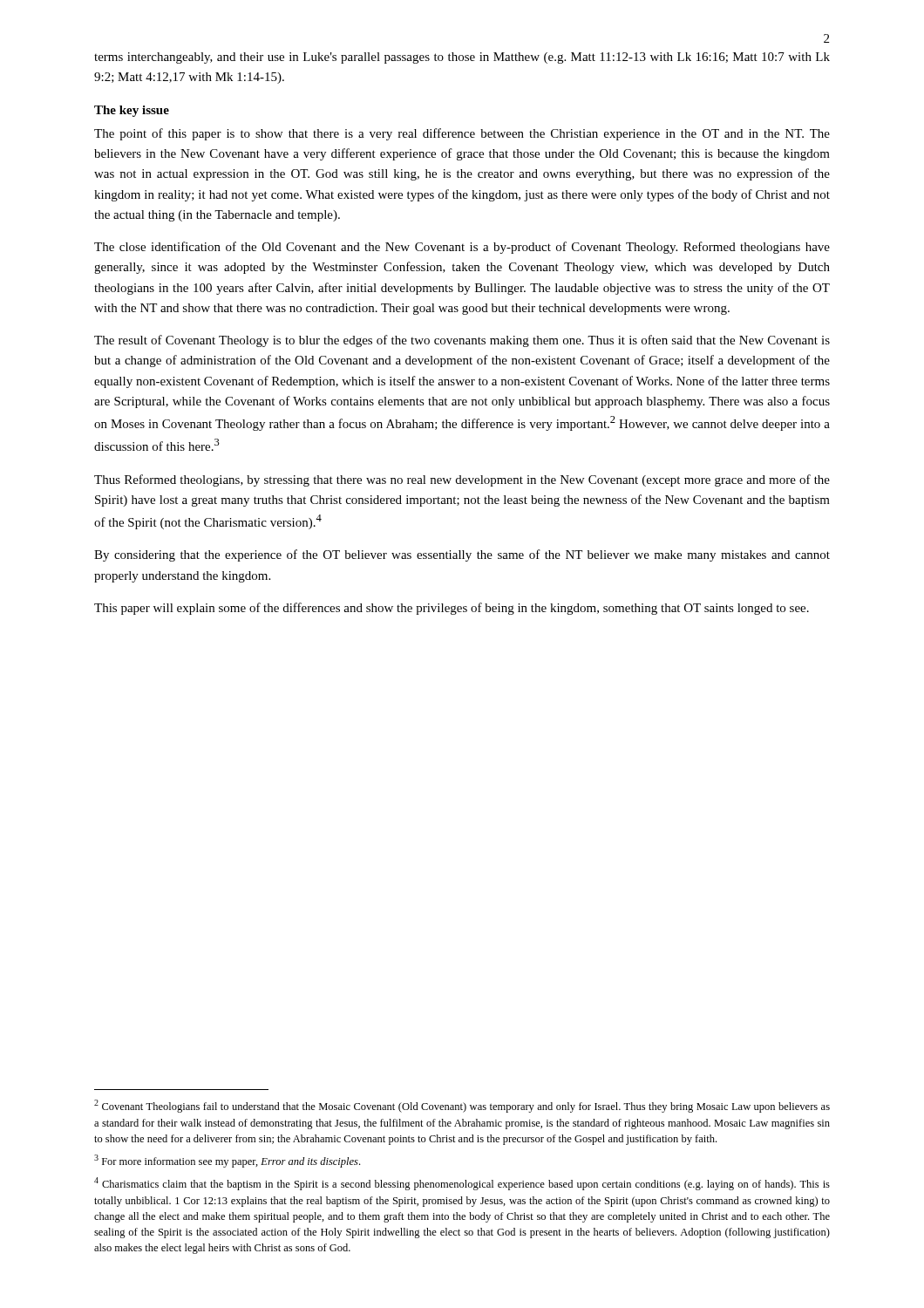Screen dimensions: 1308x924
Task: Find the block on this page that starts "4 Charismatics claim"
Action: click(x=462, y=1215)
